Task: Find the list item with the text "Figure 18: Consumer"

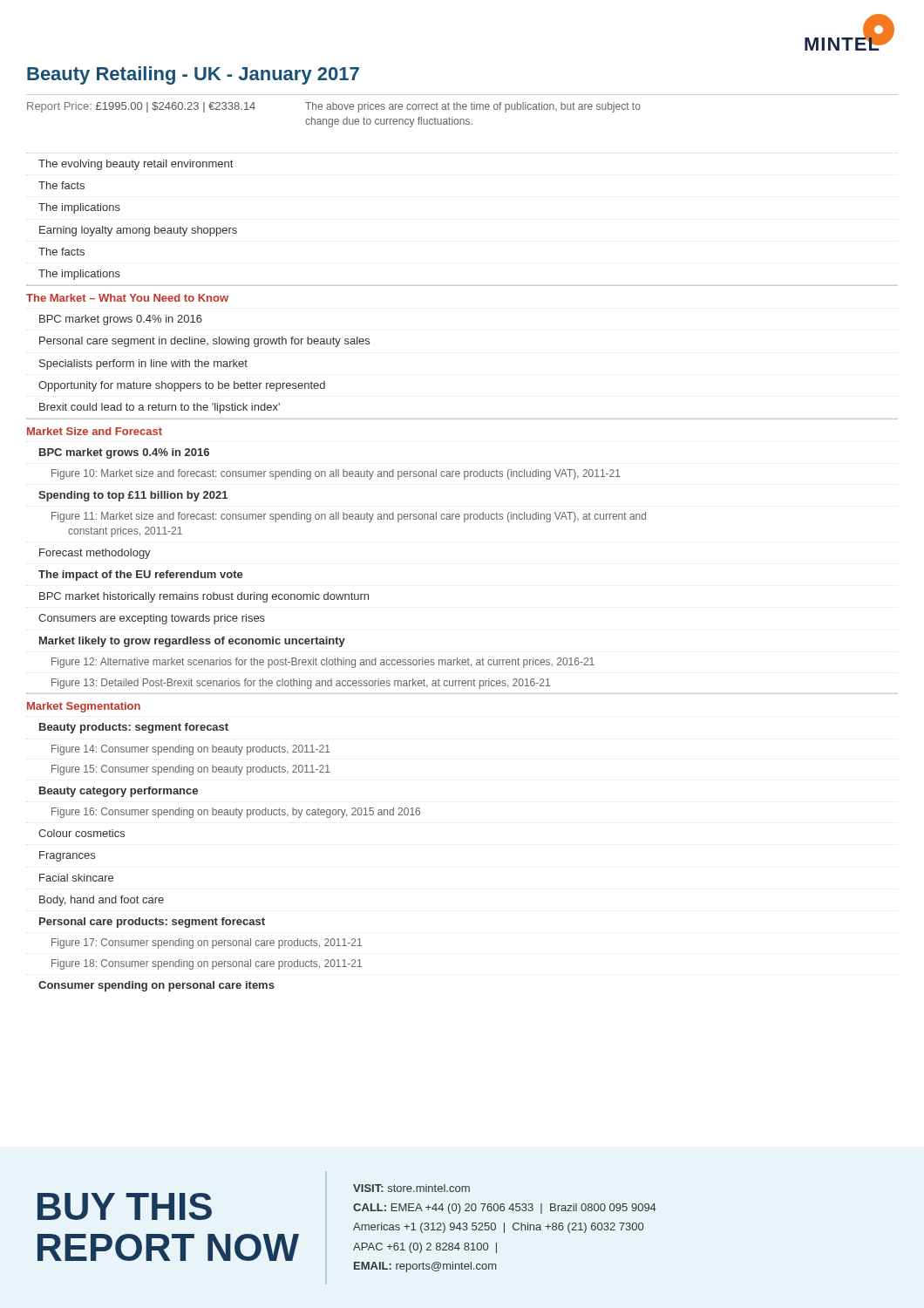Action: point(206,963)
